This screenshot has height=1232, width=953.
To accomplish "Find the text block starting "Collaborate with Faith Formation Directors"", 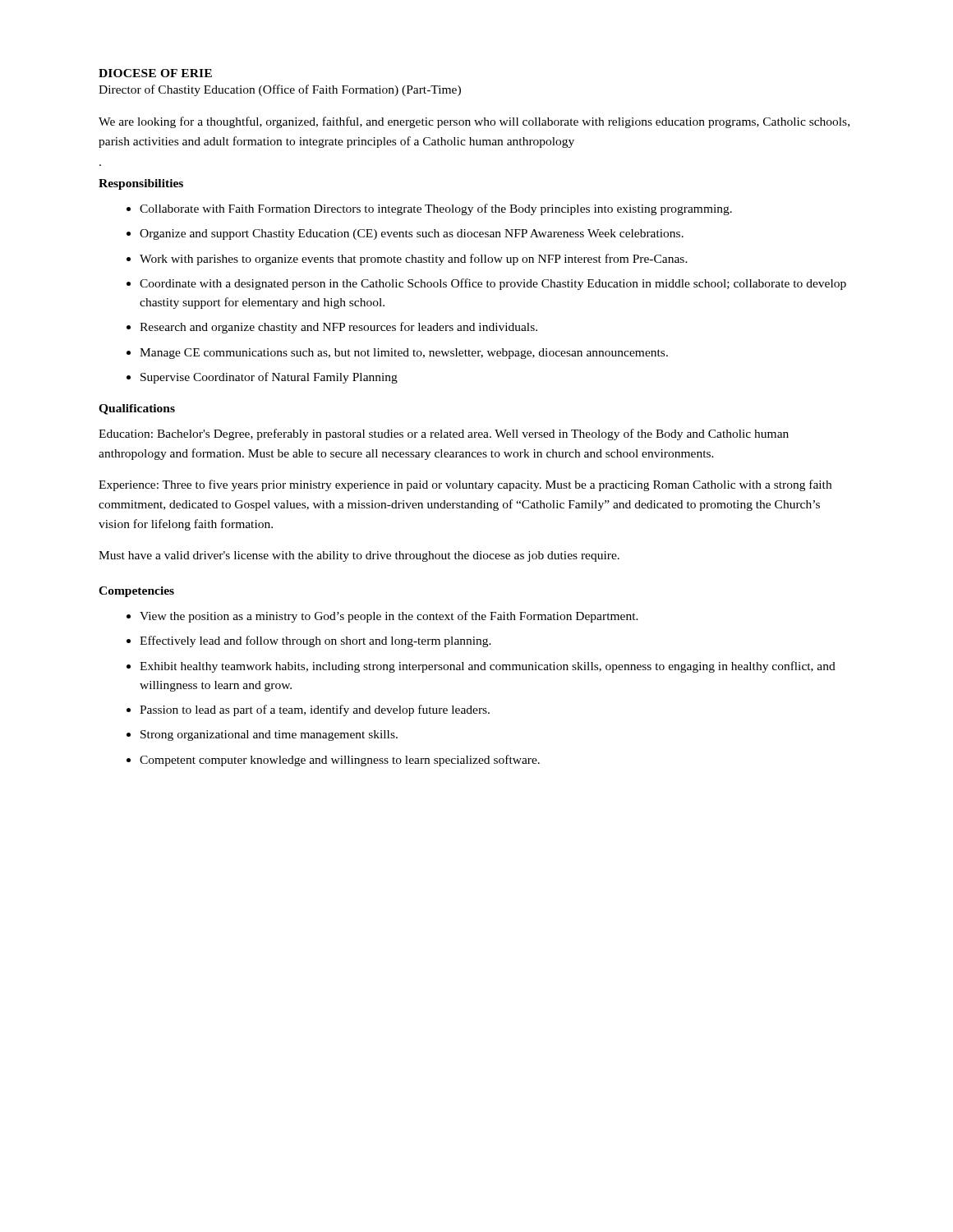I will (489, 208).
